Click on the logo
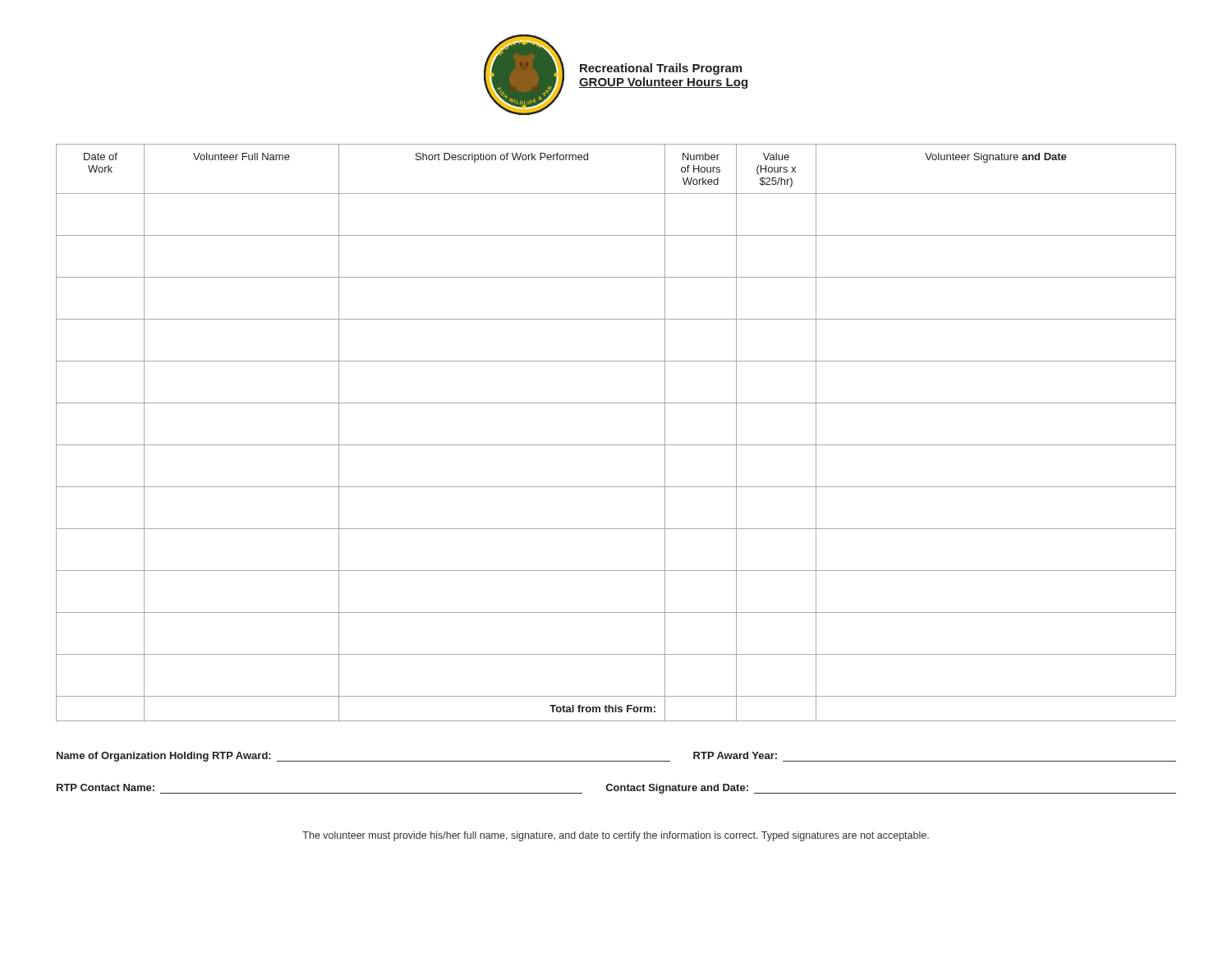The width and height of the screenshot is (1232, 953). 524,75
